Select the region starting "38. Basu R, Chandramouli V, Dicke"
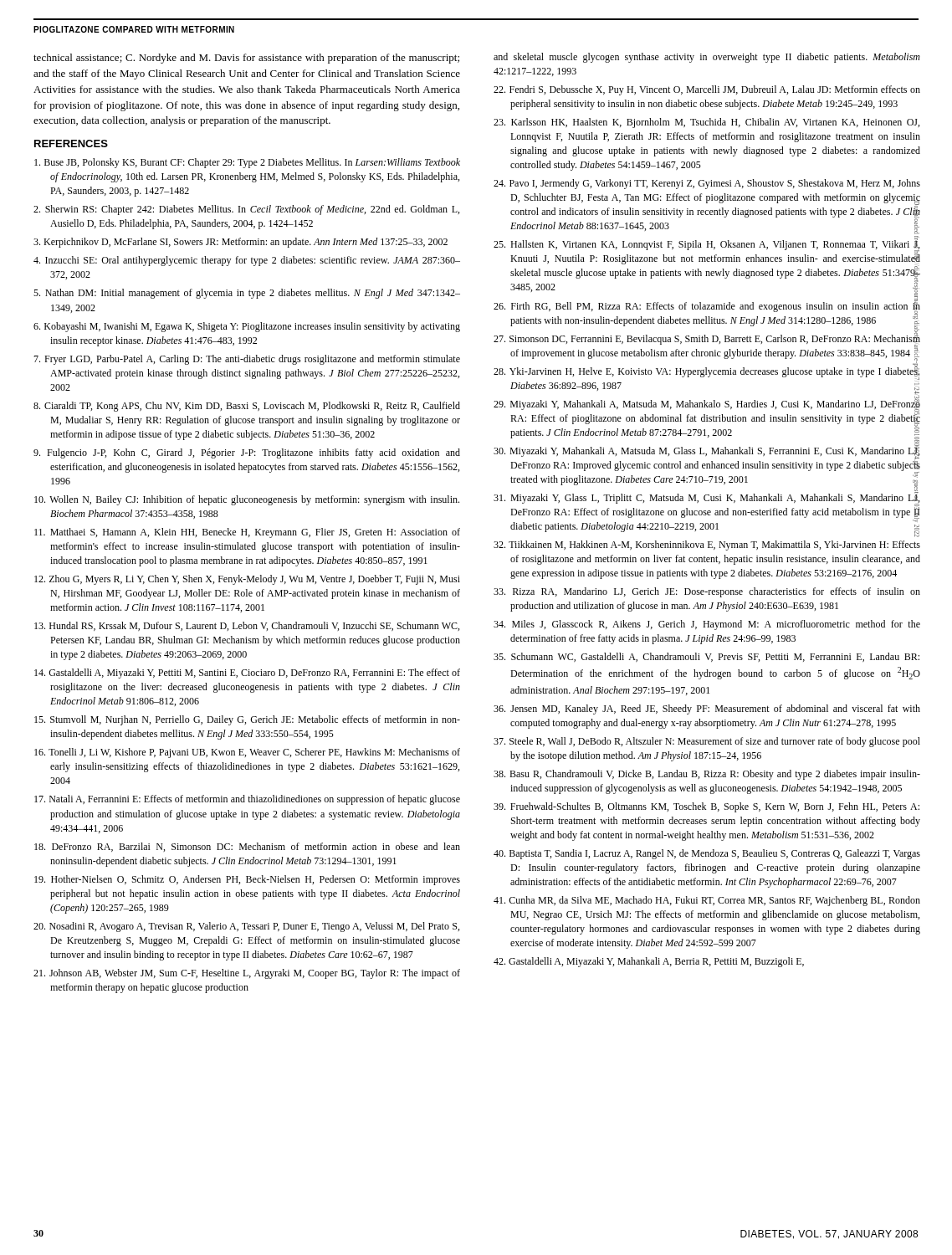This screenshot has width=952, height=1255. [707, 781]
